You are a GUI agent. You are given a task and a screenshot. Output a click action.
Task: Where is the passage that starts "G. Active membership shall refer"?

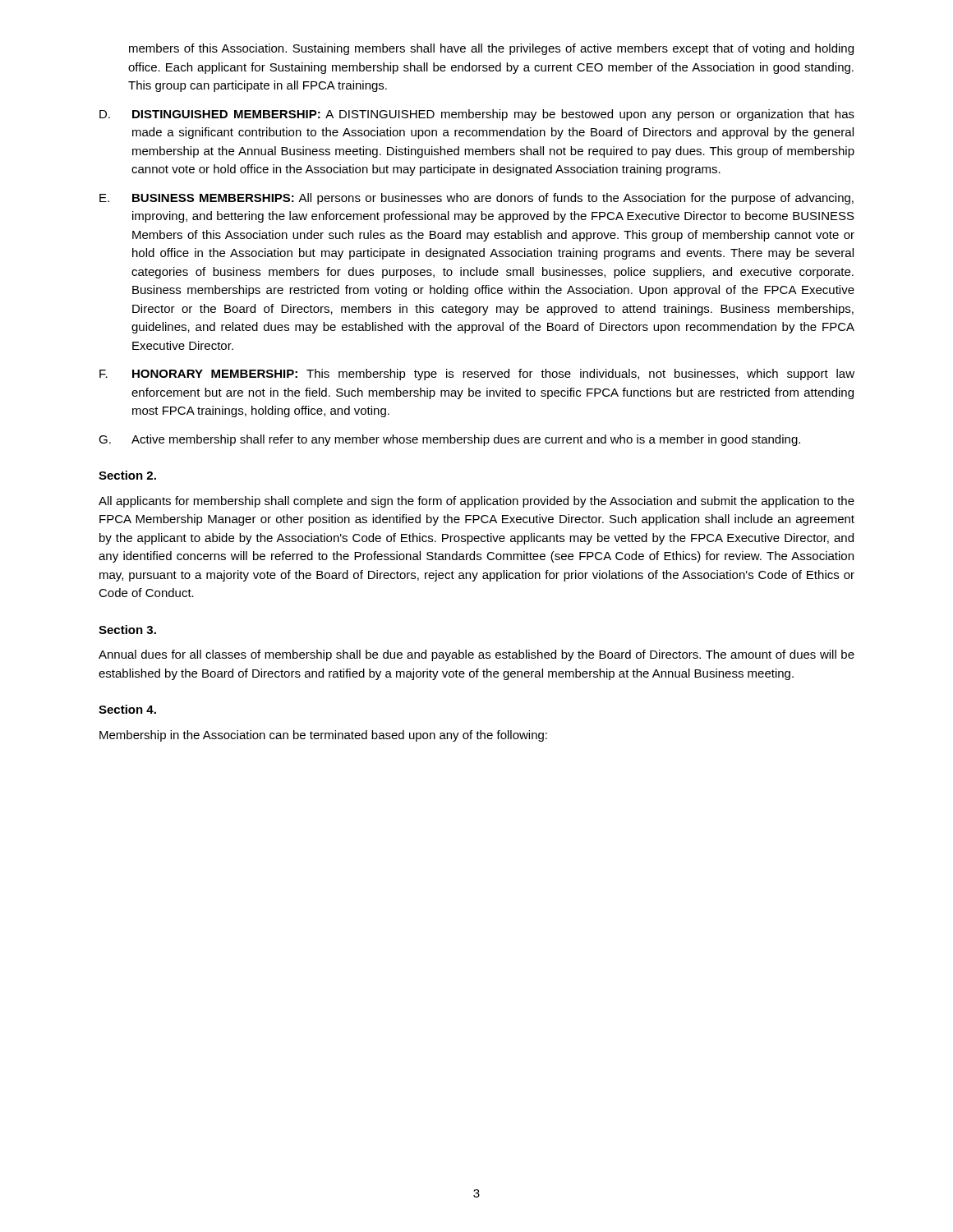click(x=476, y=439)
